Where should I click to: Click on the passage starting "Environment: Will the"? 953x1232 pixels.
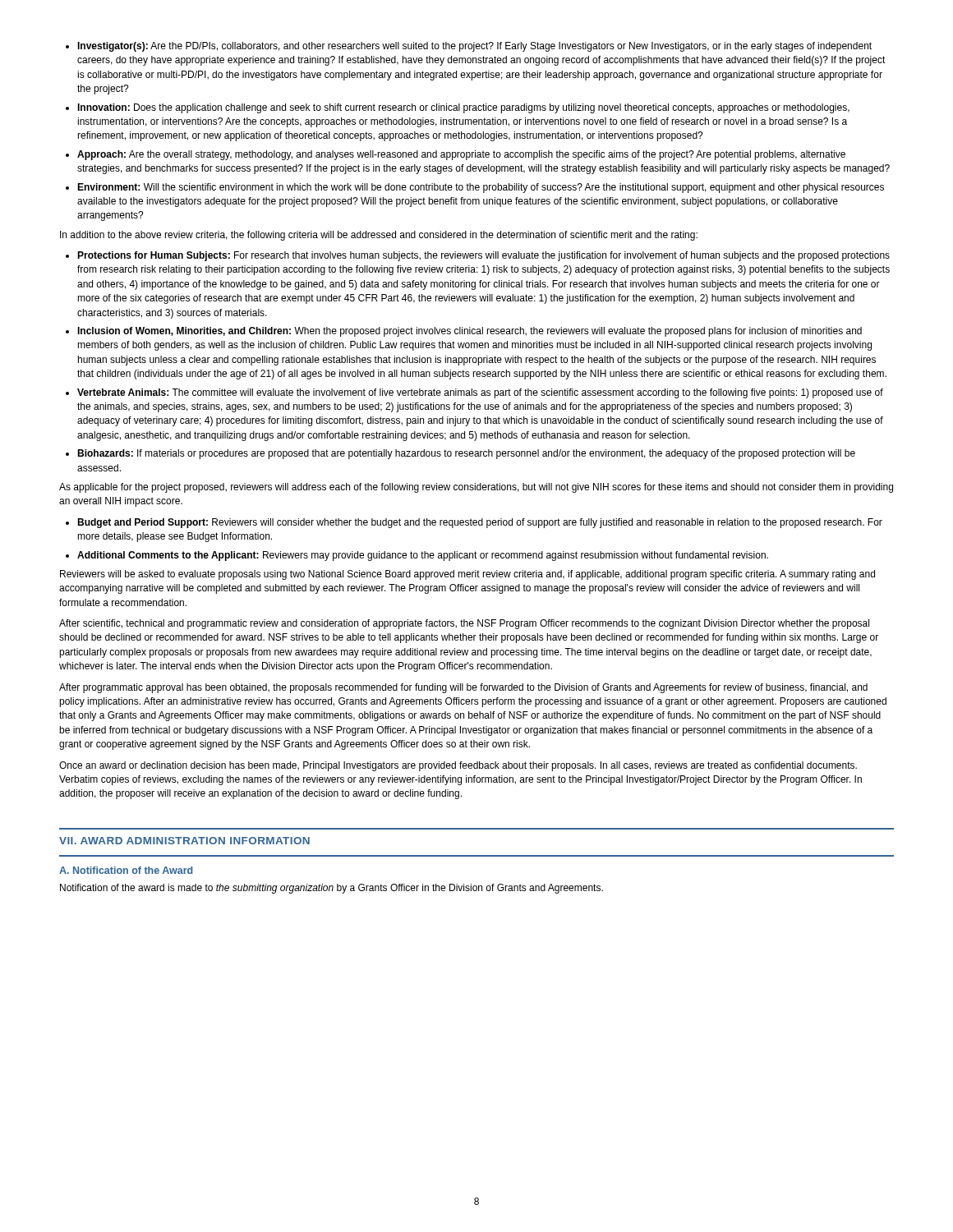[x=486, y=202]
